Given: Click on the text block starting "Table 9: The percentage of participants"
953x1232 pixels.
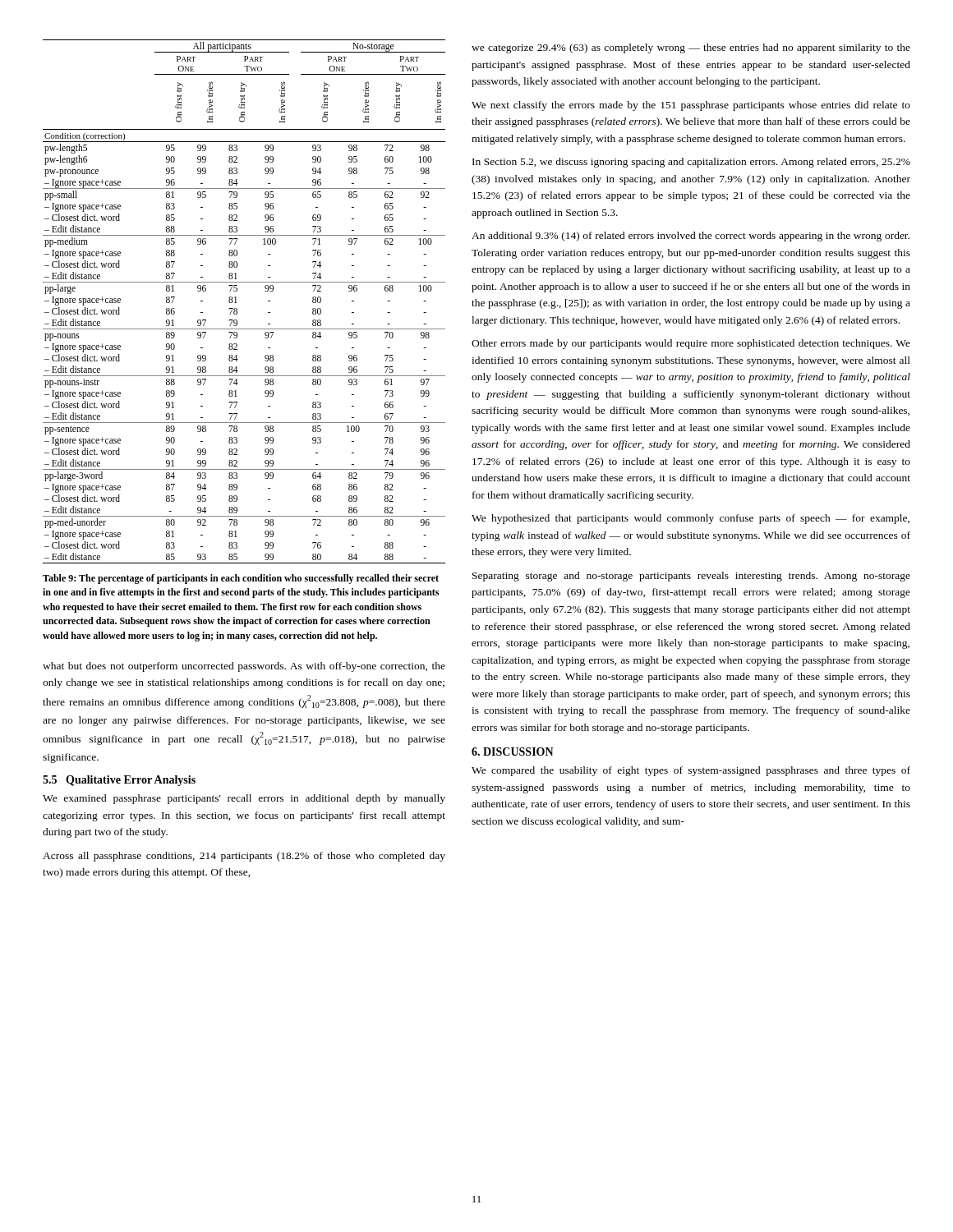Looking at the screenshot, I should click(241, 607).
